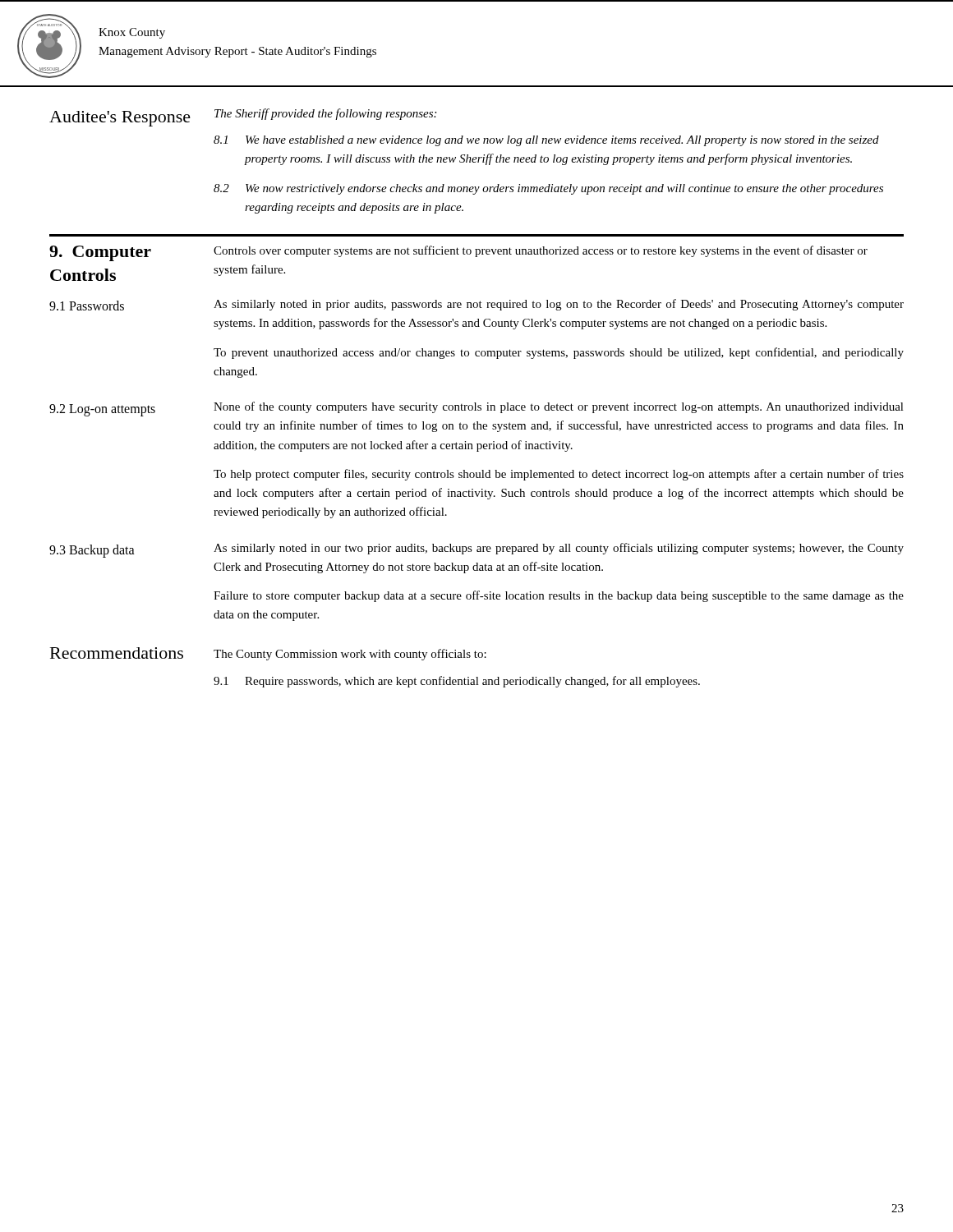Find the passage starting "9. Computer Controls"
Viewport: 953px width, 1232px height.
(x=123, y=263)
